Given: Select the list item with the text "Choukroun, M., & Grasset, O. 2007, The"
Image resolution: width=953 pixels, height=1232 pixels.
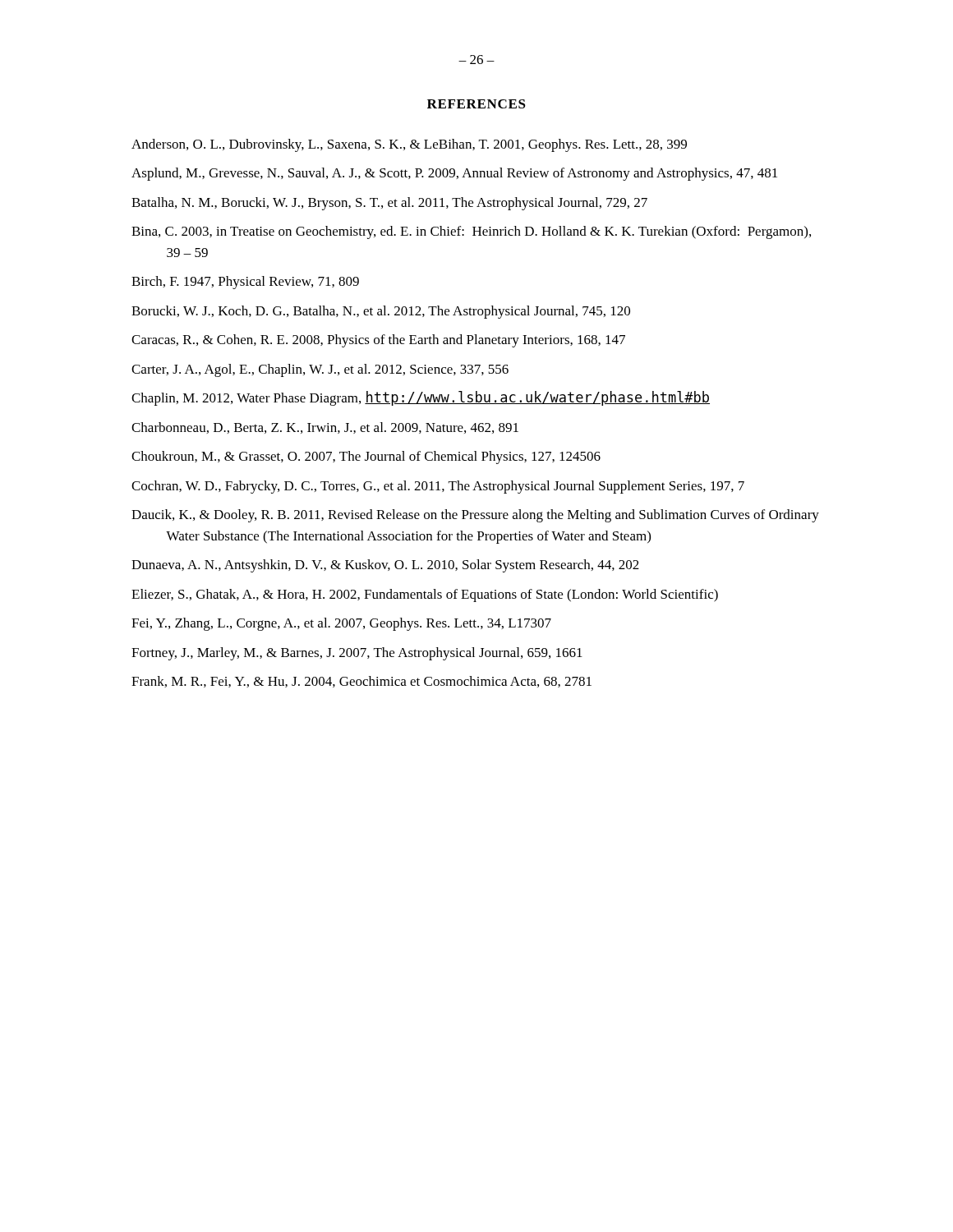Looking at the screenshot, I should tap(366, 456).
